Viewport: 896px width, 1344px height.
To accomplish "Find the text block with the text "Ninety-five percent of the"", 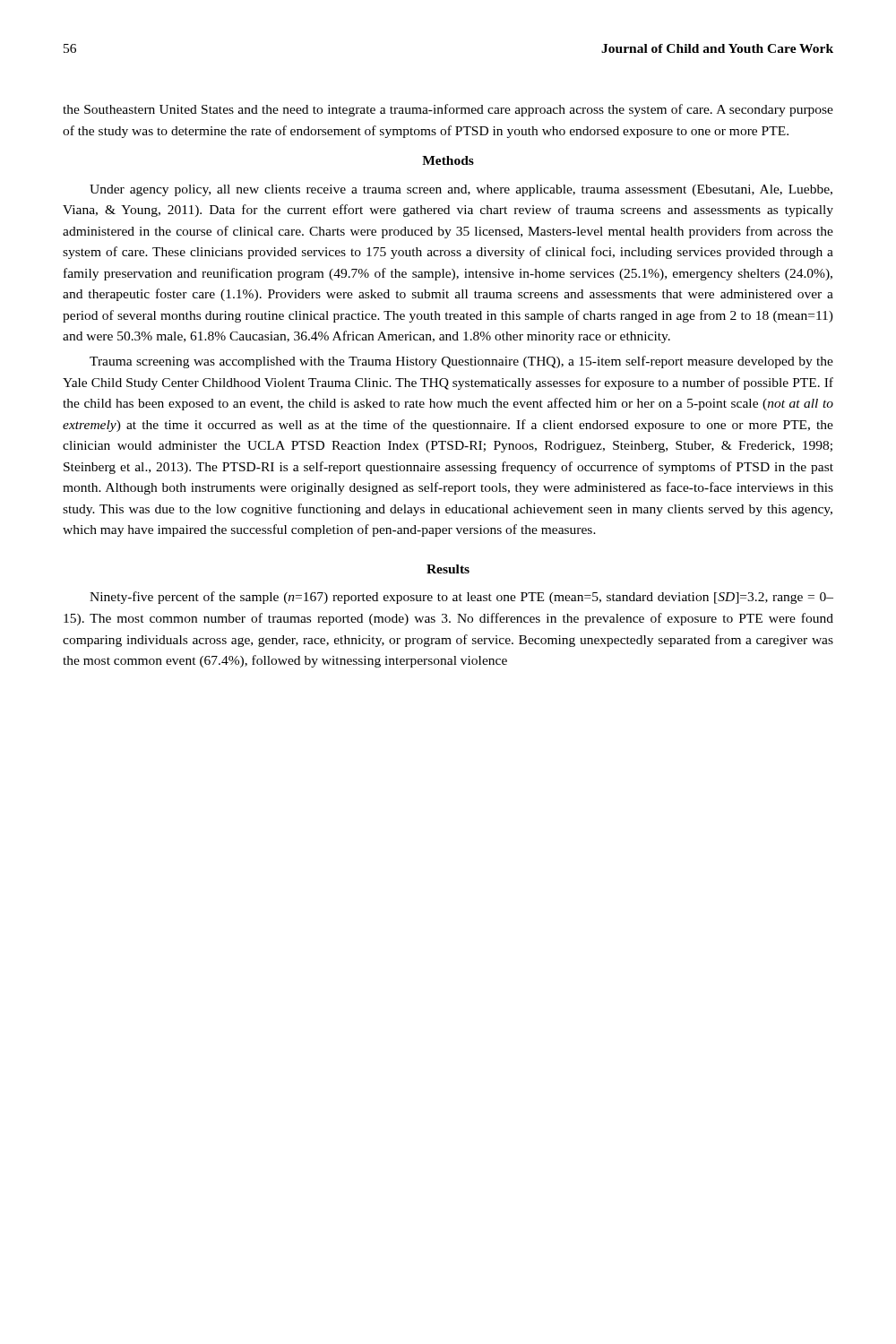I will click(448, 628).
